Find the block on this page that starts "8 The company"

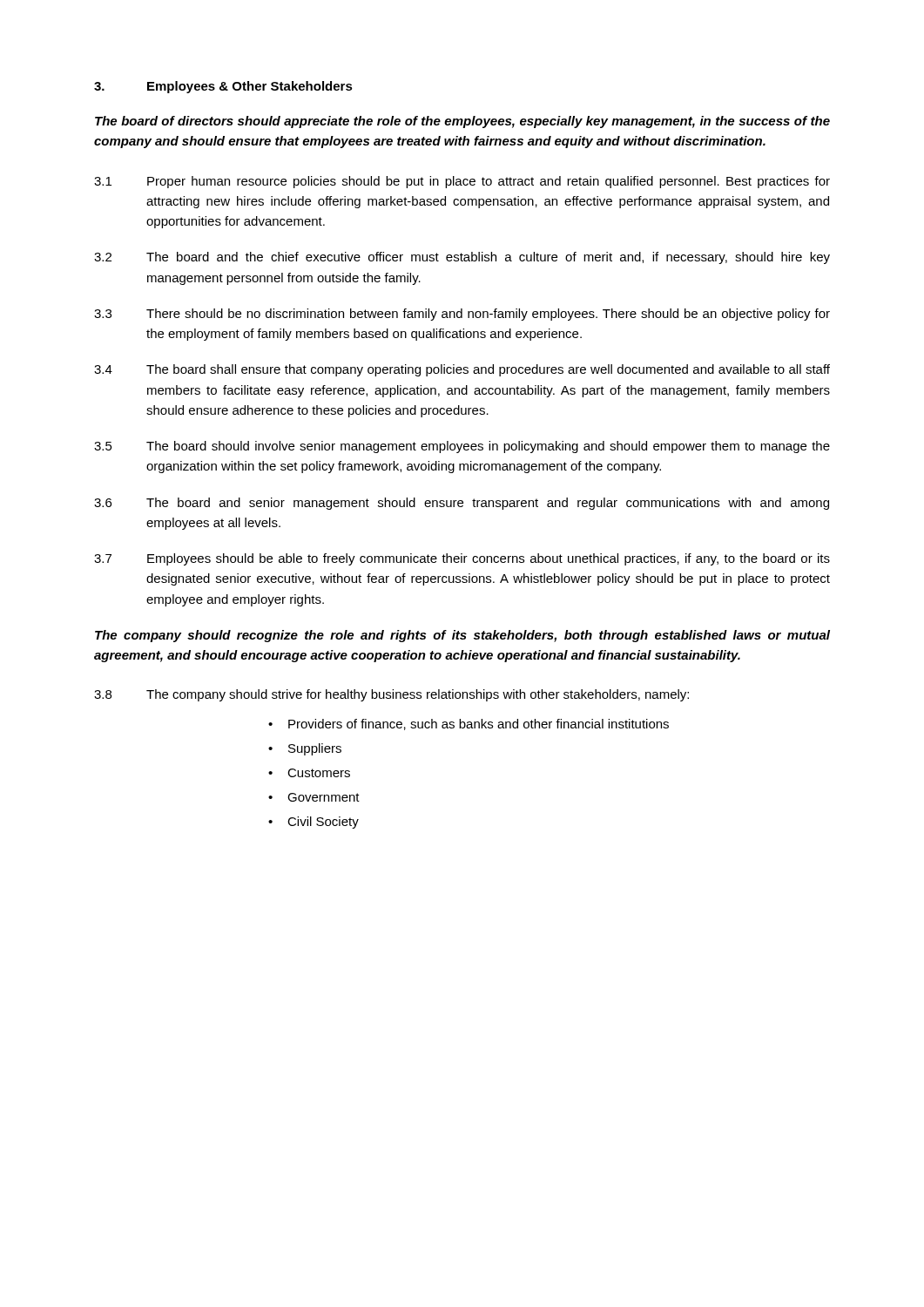(x=462, y=694)
